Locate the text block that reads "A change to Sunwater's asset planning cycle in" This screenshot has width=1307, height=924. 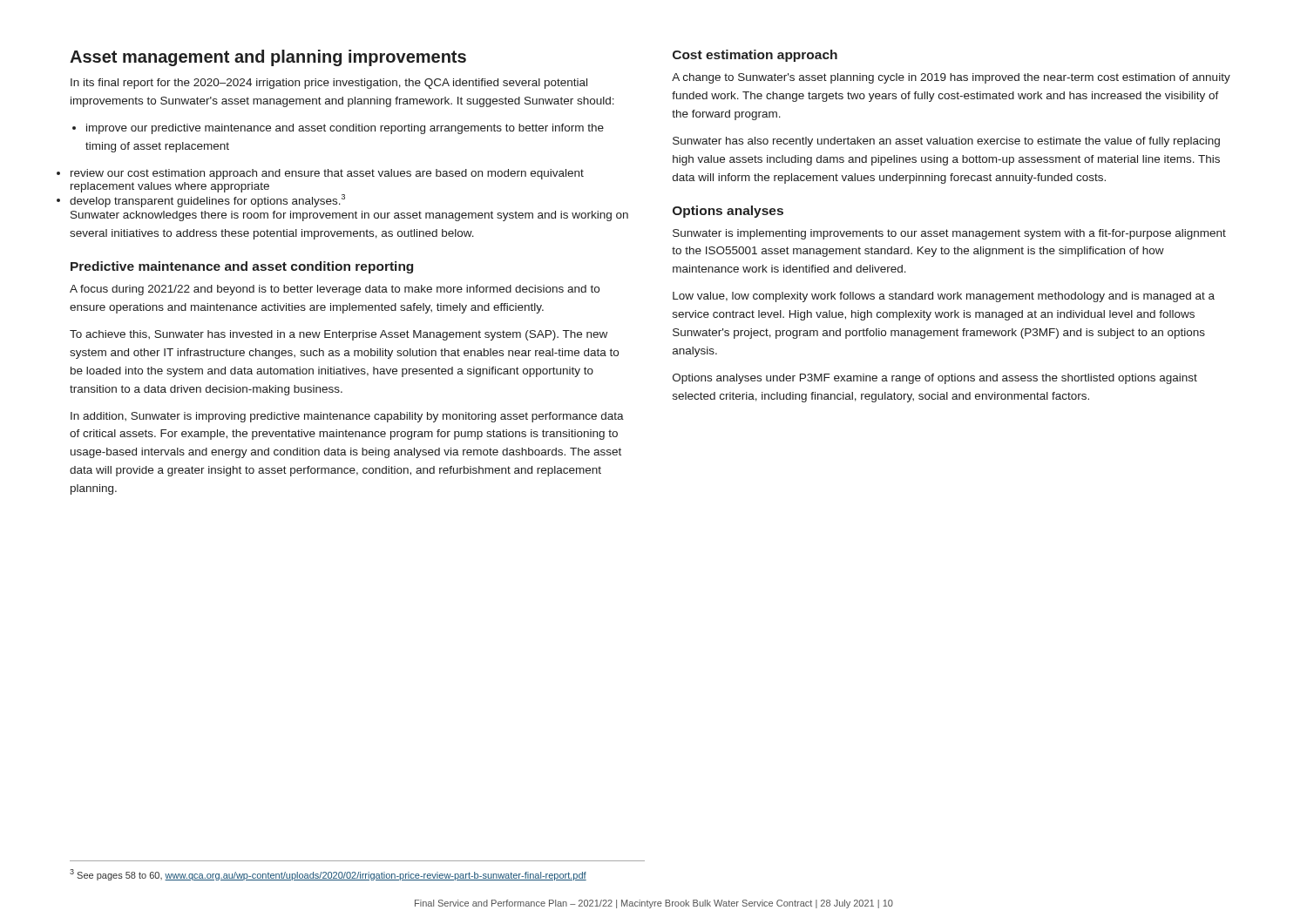(952, 96)
